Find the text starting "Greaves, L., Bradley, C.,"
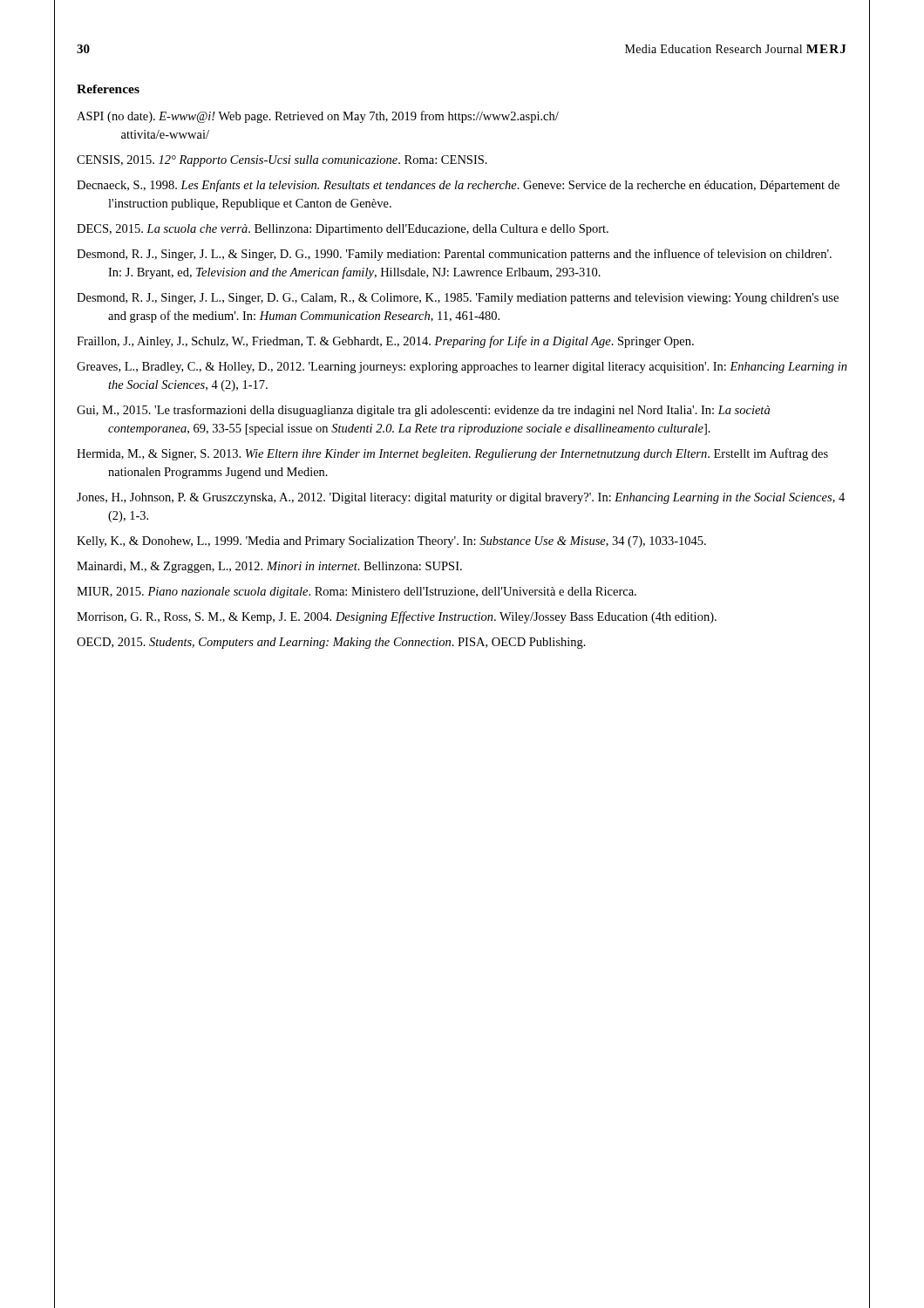Screen dimensions: 1308x924 click(x=462, y=376)
